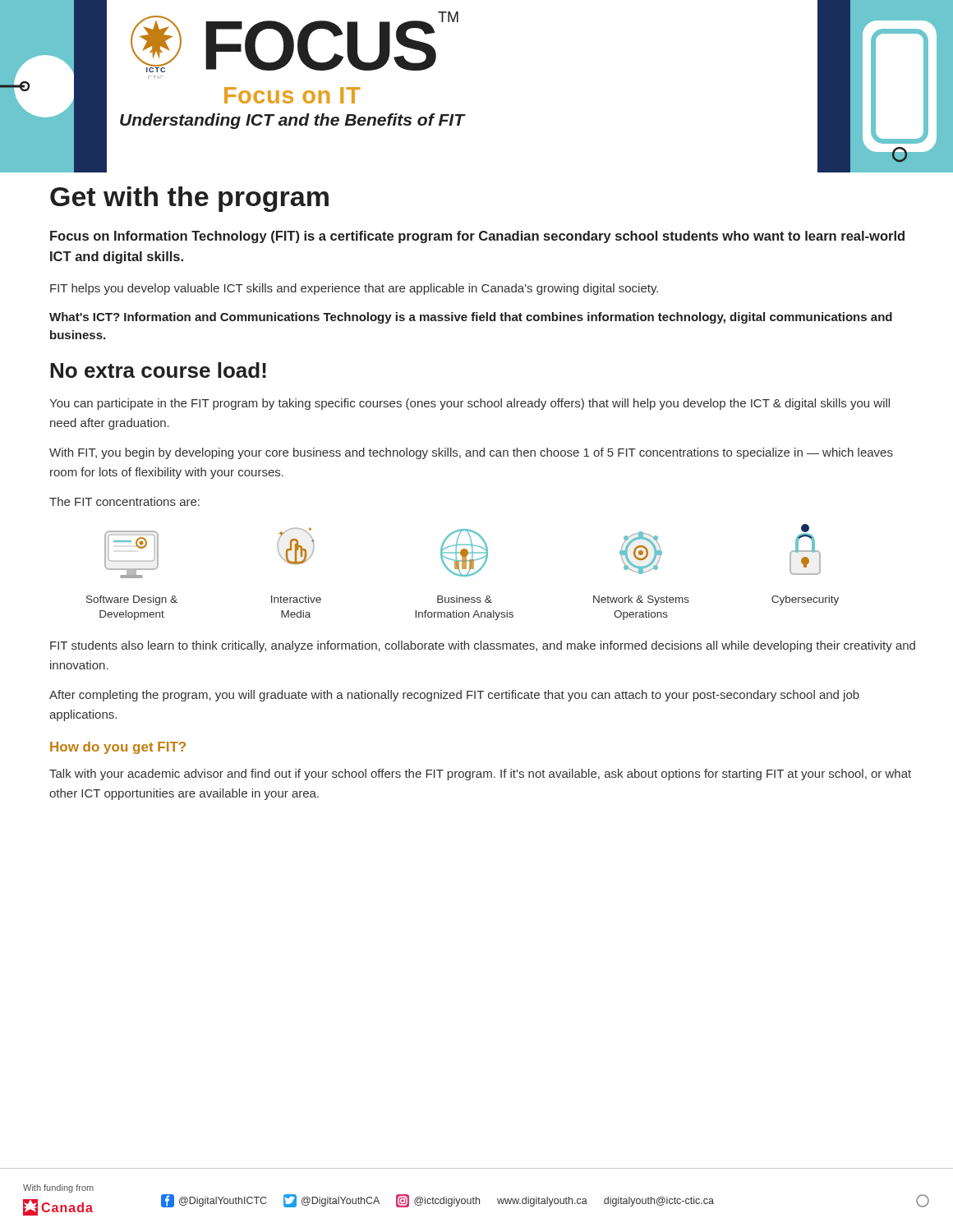Click on the element starting "With FIT, you begin by developing your core"

(471, 462)
